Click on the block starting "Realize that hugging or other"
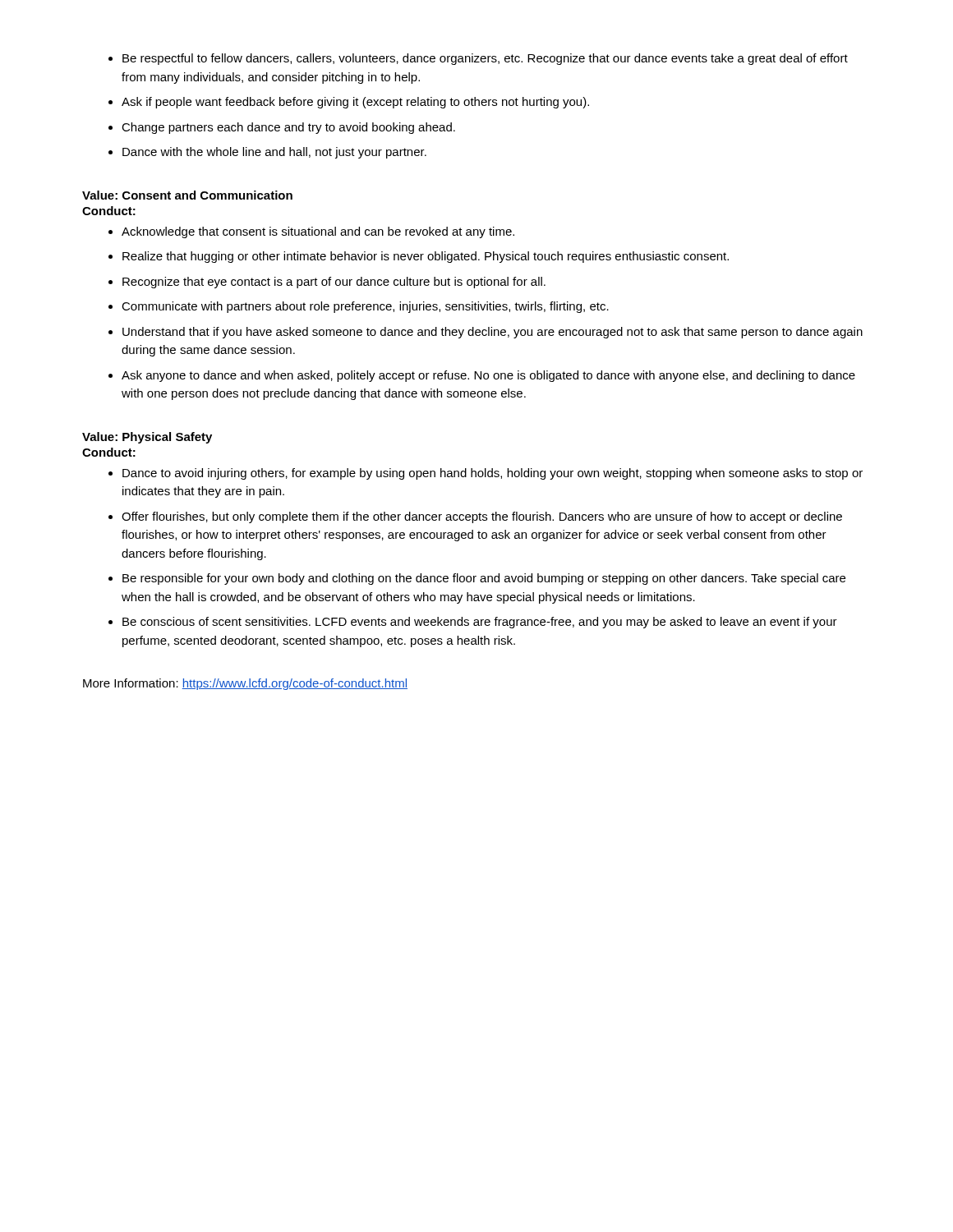 426,256
